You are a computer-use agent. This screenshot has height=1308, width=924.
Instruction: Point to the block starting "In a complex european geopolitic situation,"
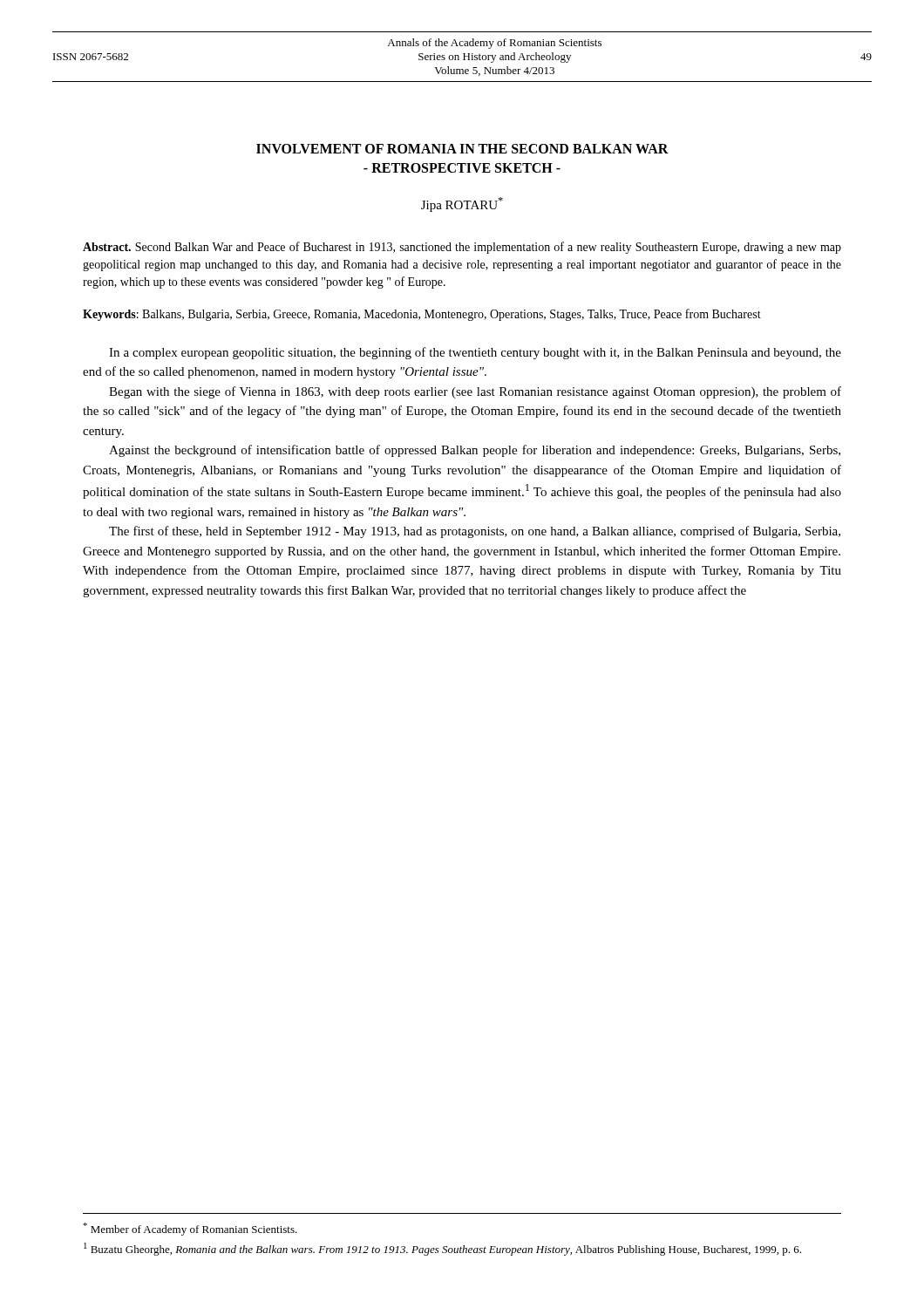coord(462,362)
